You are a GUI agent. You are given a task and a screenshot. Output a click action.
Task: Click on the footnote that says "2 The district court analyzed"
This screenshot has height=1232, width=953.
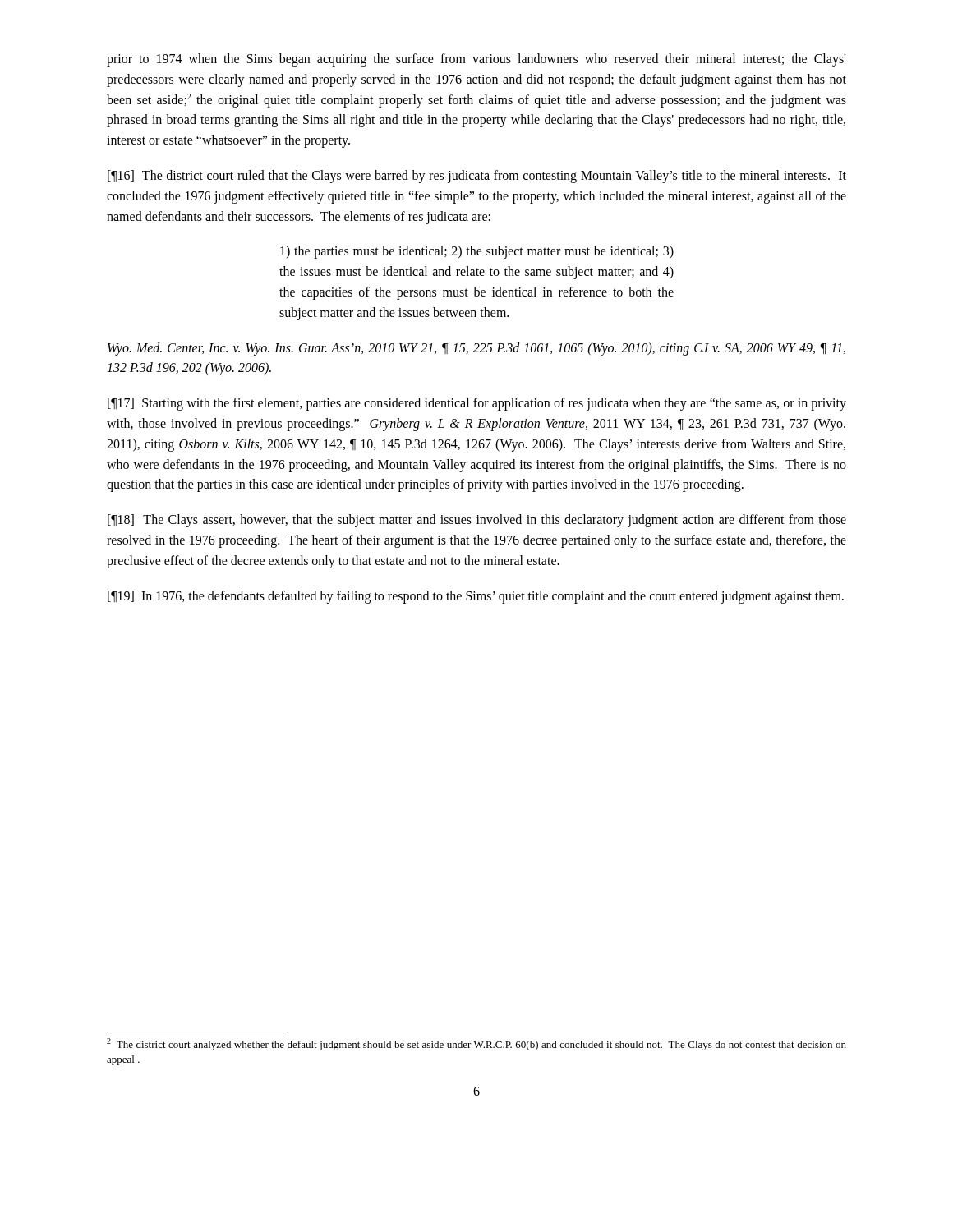tap(476, 1049)
